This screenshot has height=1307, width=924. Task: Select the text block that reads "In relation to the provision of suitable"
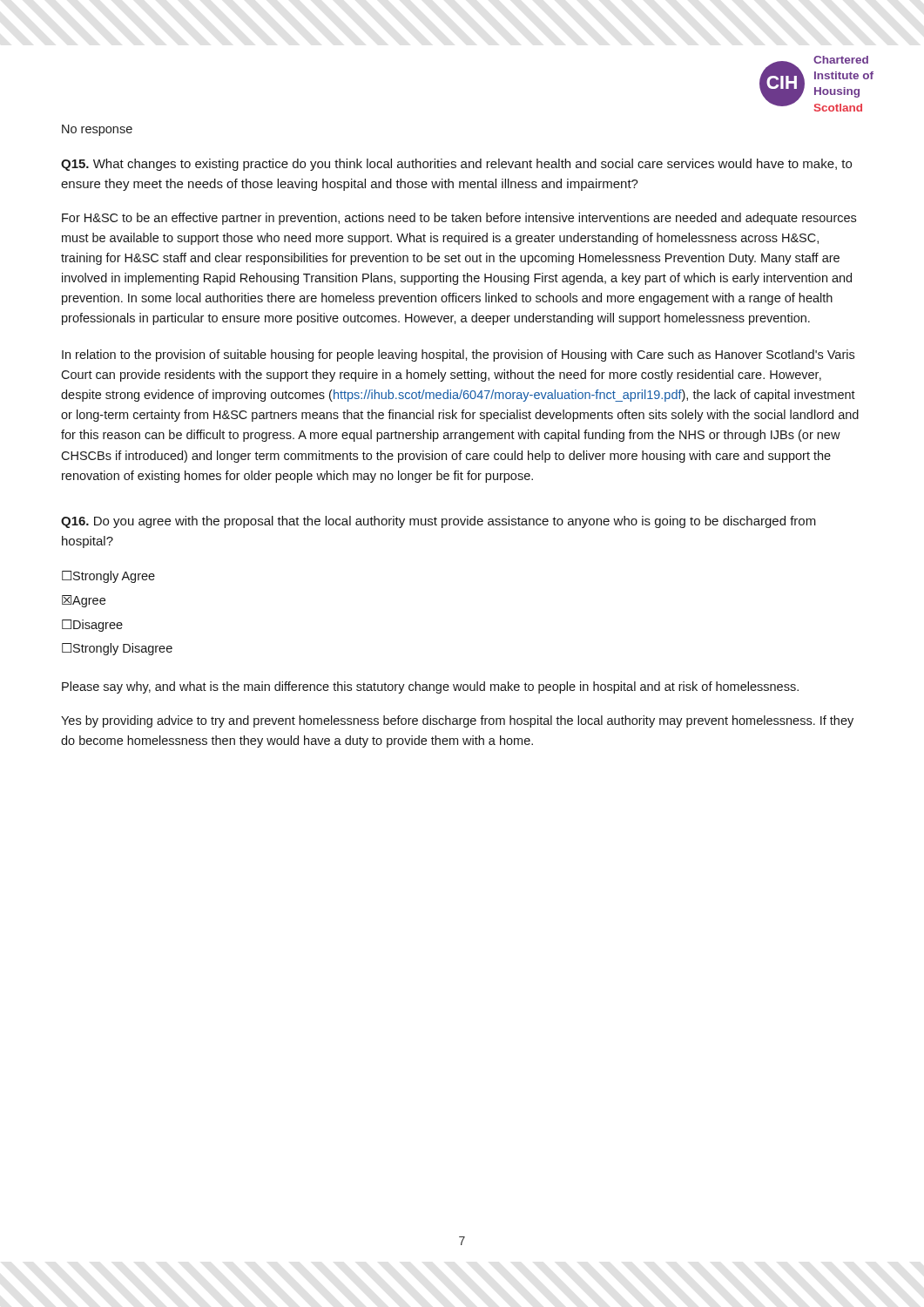(x=460, y=415)
